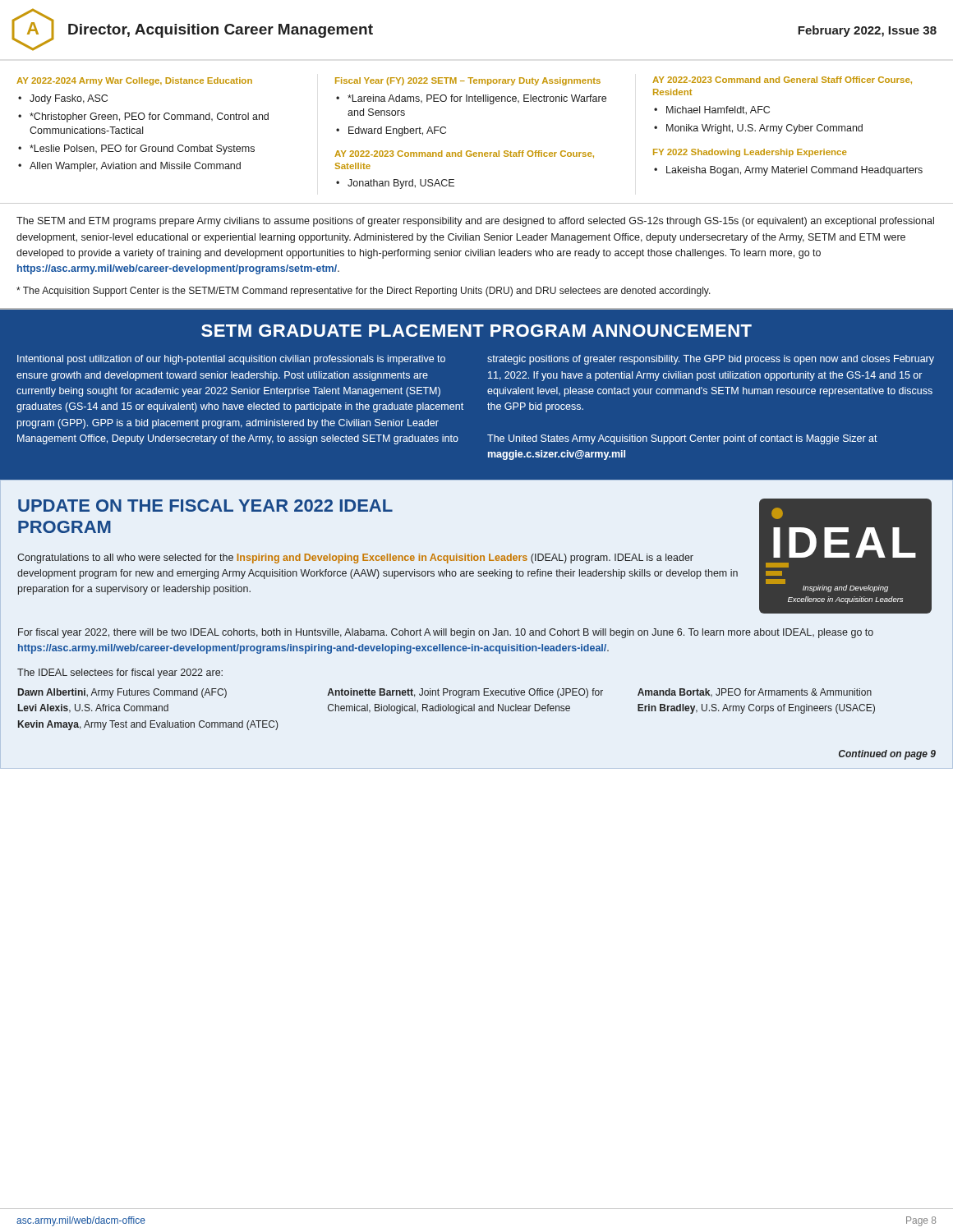The width and height of the screenshot is (953, 1232).
Task: Navigate to the element starting "For fiscal year 2022,"
Action: [x=445, y=640]
